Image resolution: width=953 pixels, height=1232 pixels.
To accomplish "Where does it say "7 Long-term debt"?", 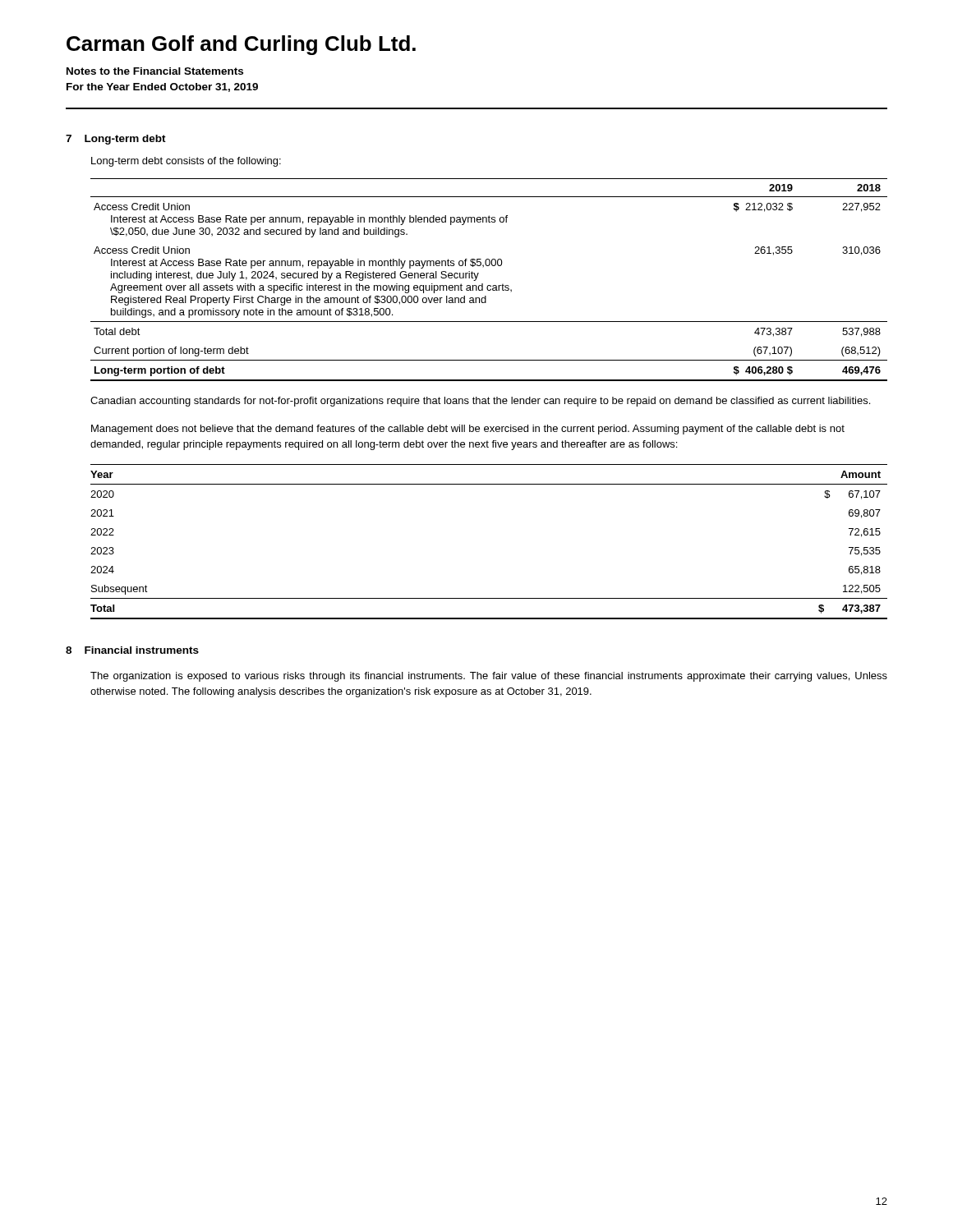I will tap(116, 138).
